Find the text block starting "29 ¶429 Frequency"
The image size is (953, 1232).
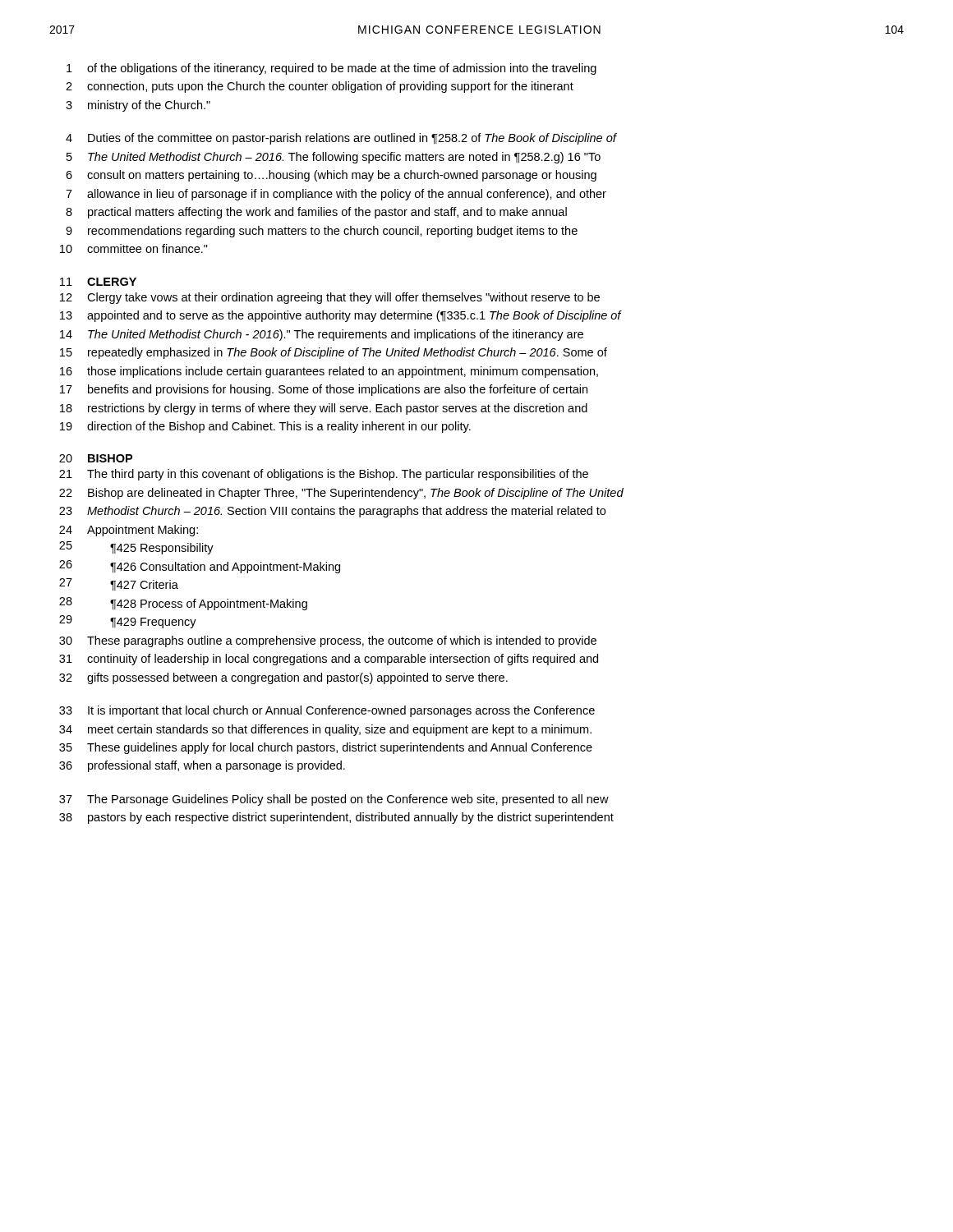(x=123, y=622)
